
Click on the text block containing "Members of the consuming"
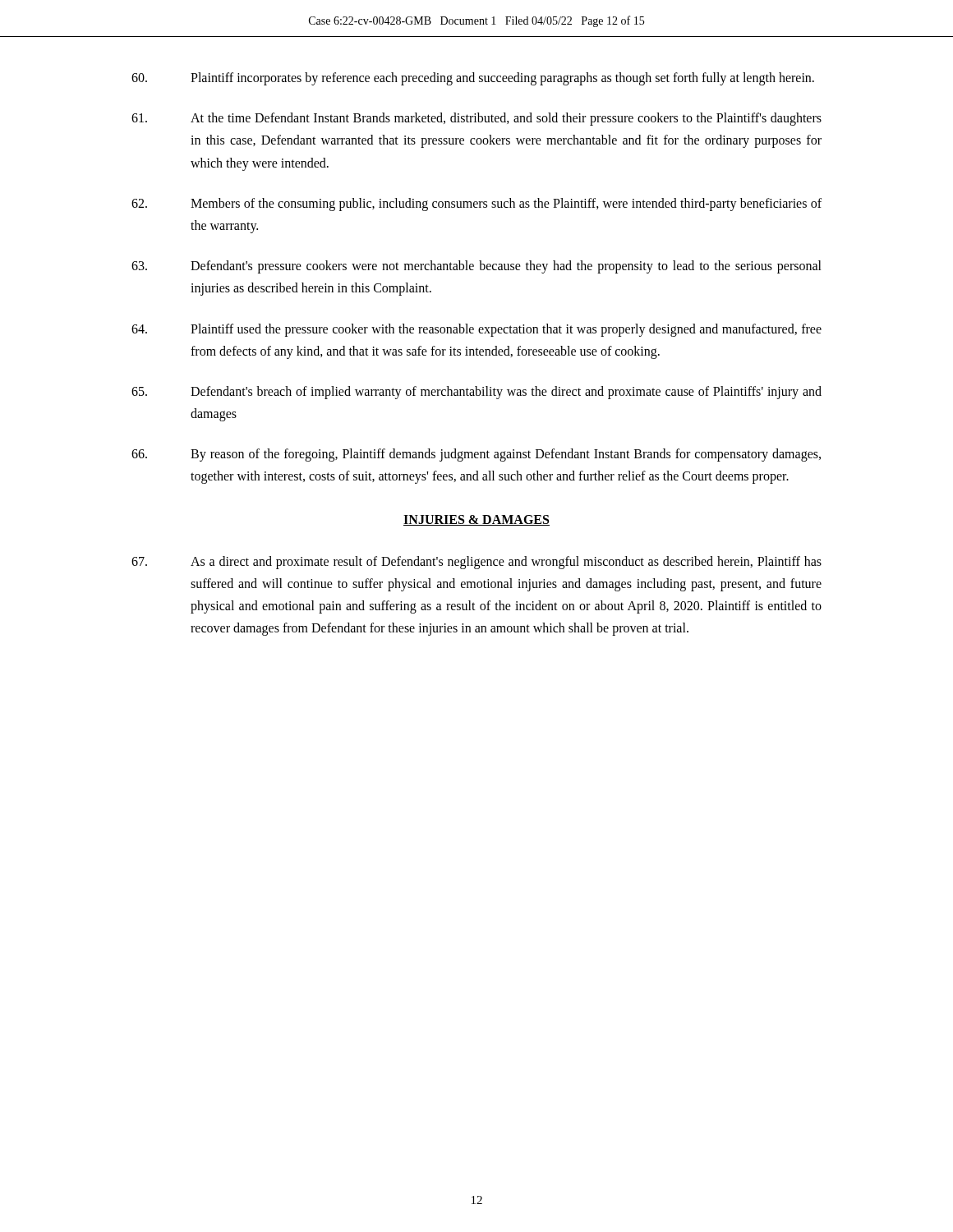pyautogui.click(x=476, y=214)
